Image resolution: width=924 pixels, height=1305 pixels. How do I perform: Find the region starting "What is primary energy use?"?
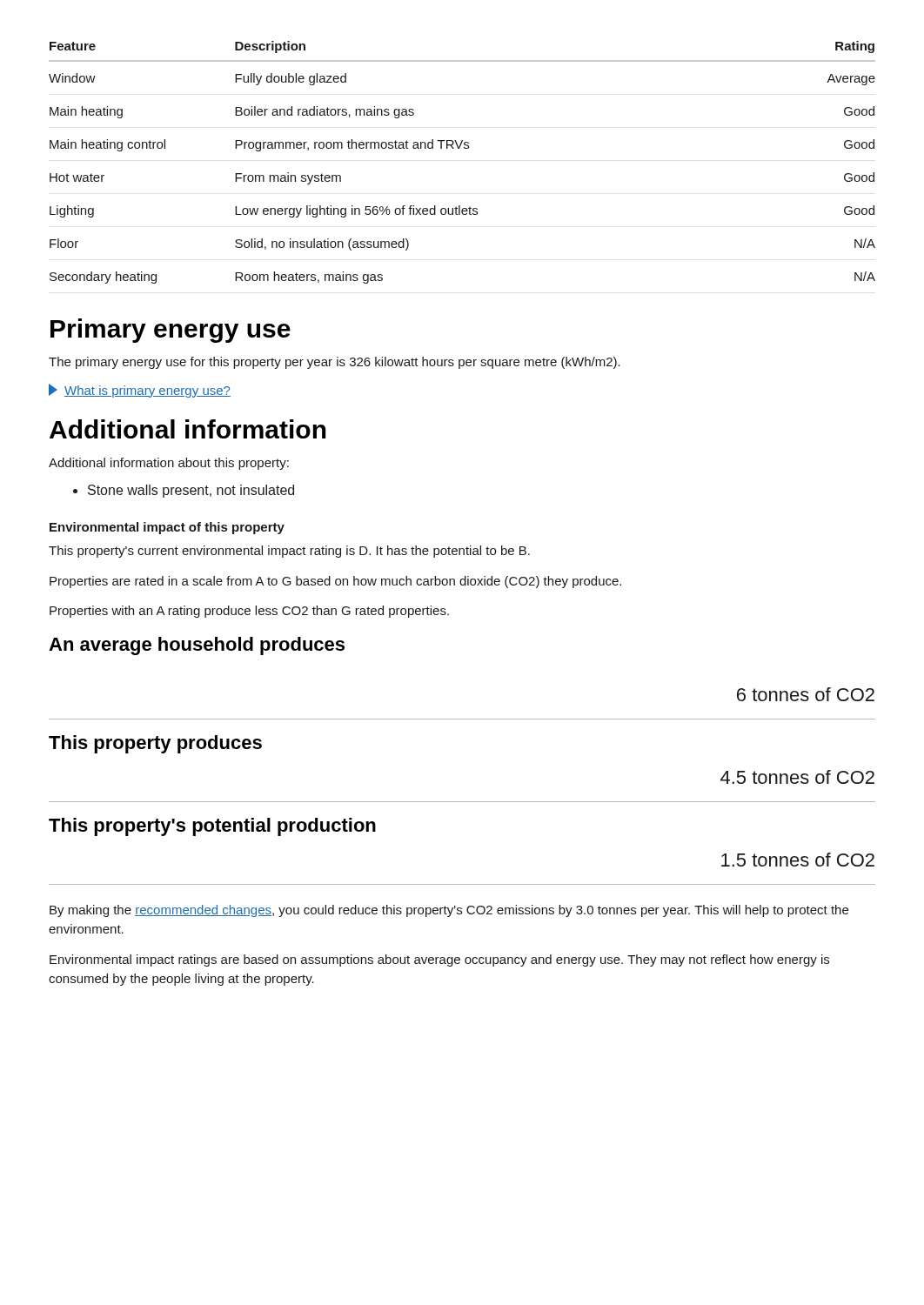140,391
